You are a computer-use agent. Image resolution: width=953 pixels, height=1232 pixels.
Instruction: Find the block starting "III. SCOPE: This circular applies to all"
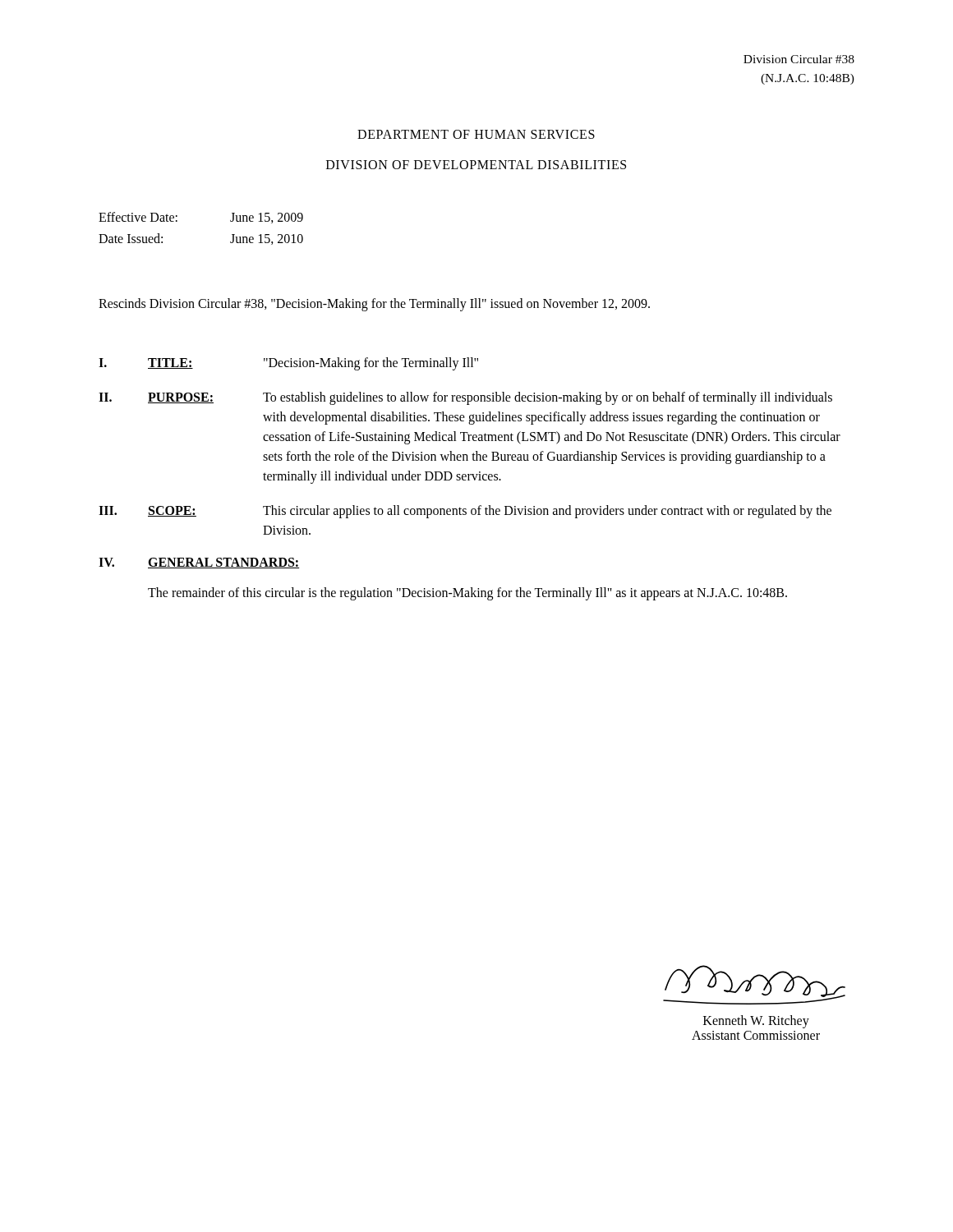click(476, 521)
